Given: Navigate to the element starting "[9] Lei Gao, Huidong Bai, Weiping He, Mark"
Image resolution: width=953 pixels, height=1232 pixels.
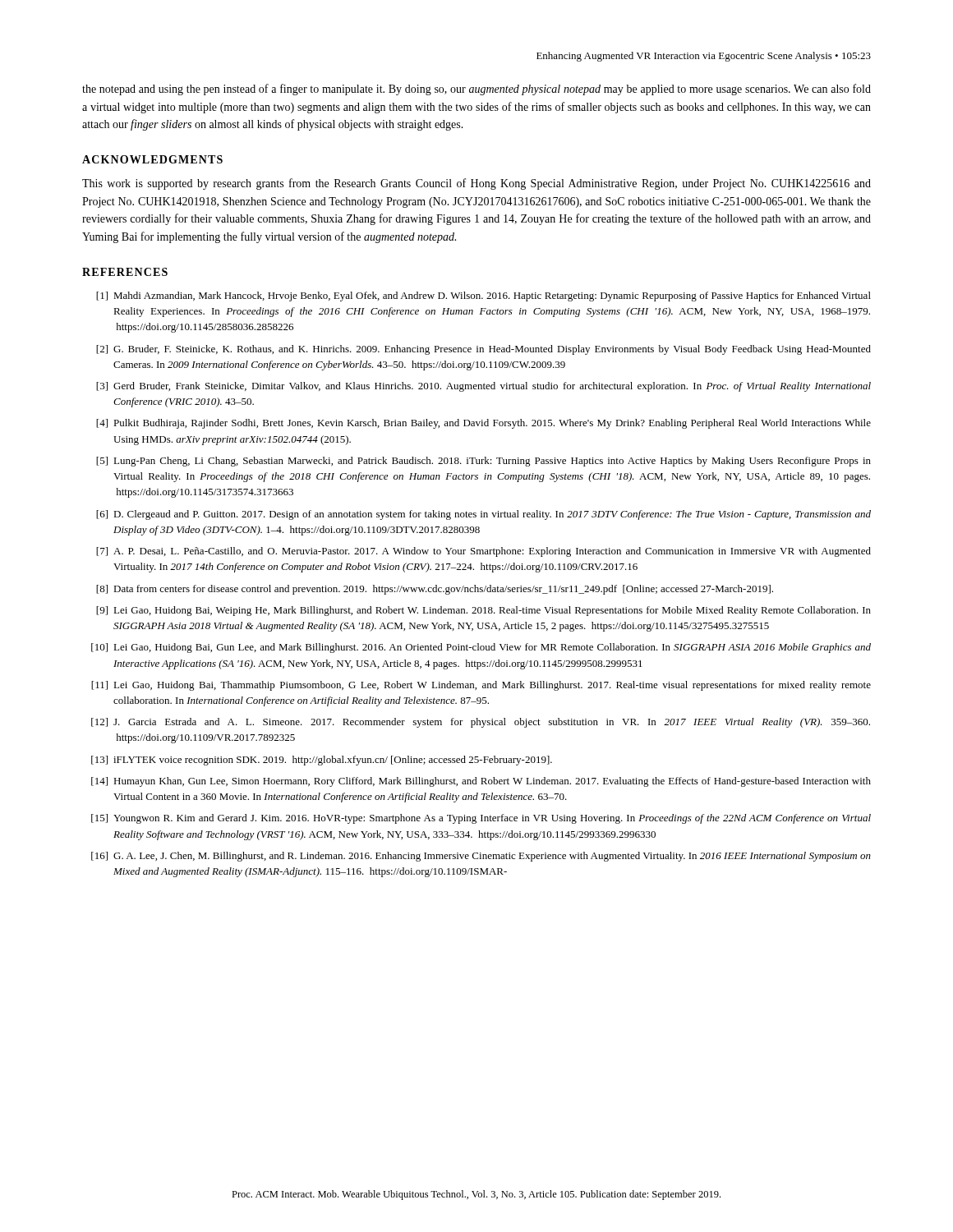Looking at the screenshot, I should pyautogui.click(x=476, y=618).
